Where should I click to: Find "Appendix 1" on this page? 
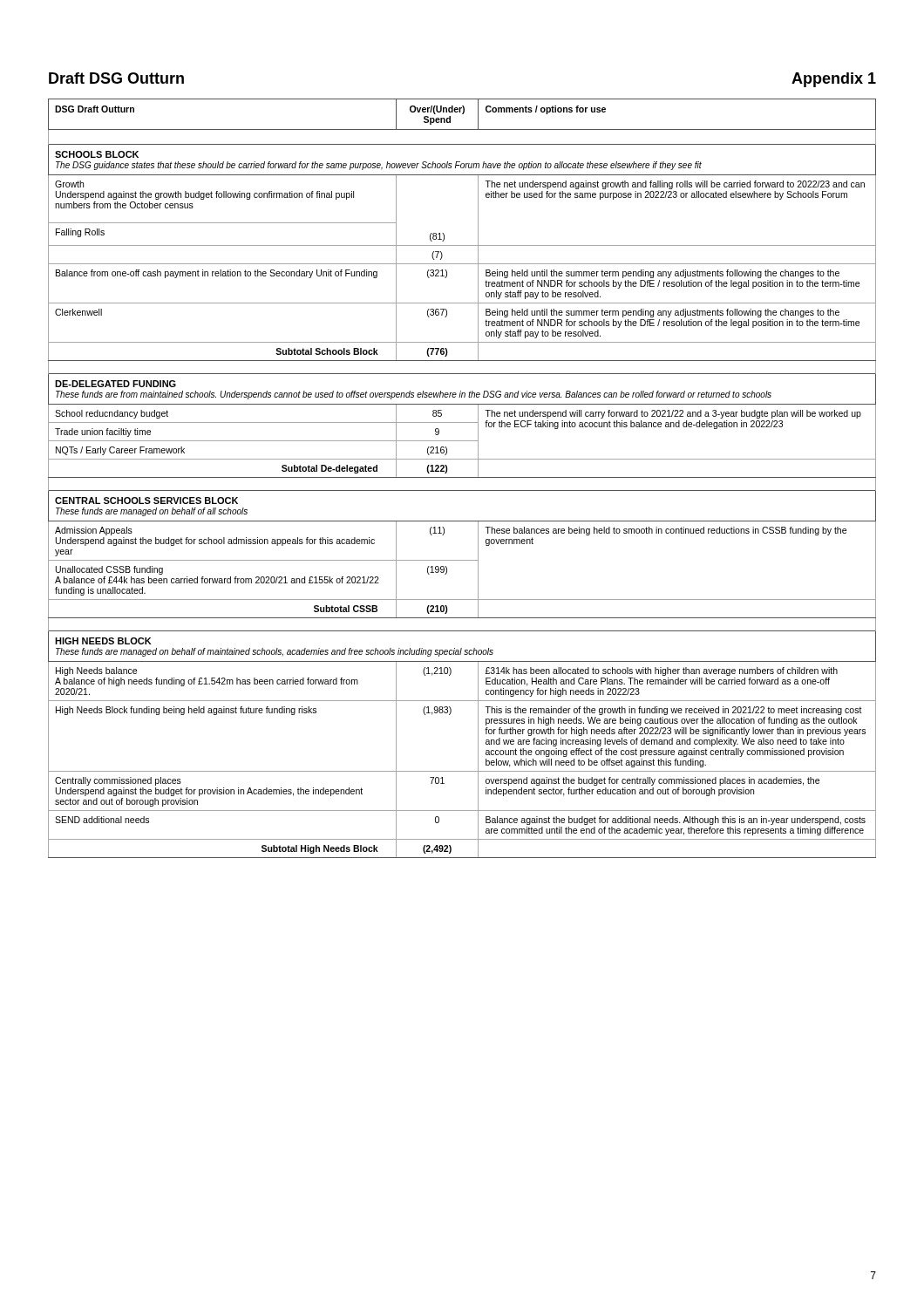tap(834, 78)
